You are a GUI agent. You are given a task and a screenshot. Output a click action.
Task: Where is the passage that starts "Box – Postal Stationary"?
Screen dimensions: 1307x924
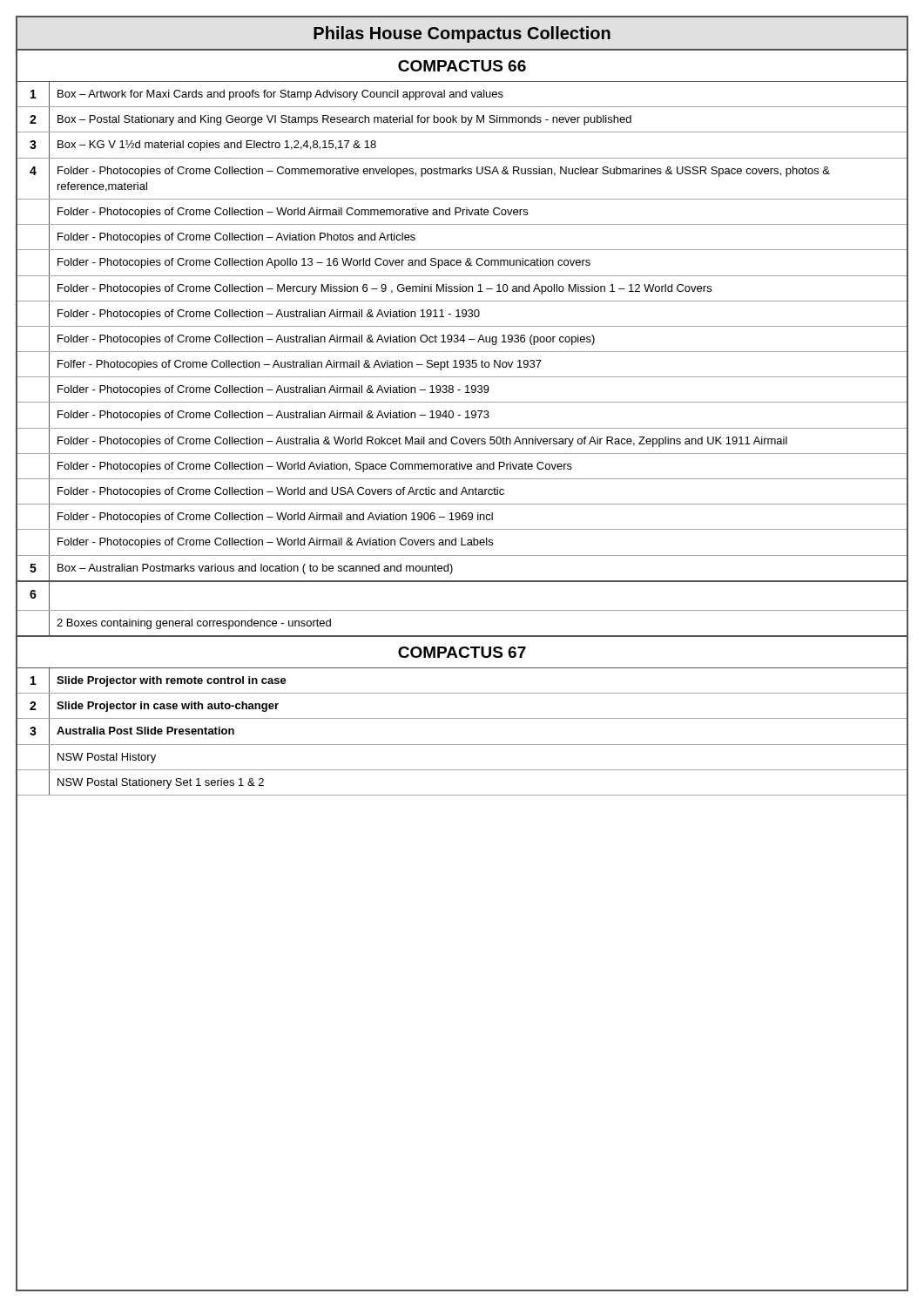coord(344,119)
